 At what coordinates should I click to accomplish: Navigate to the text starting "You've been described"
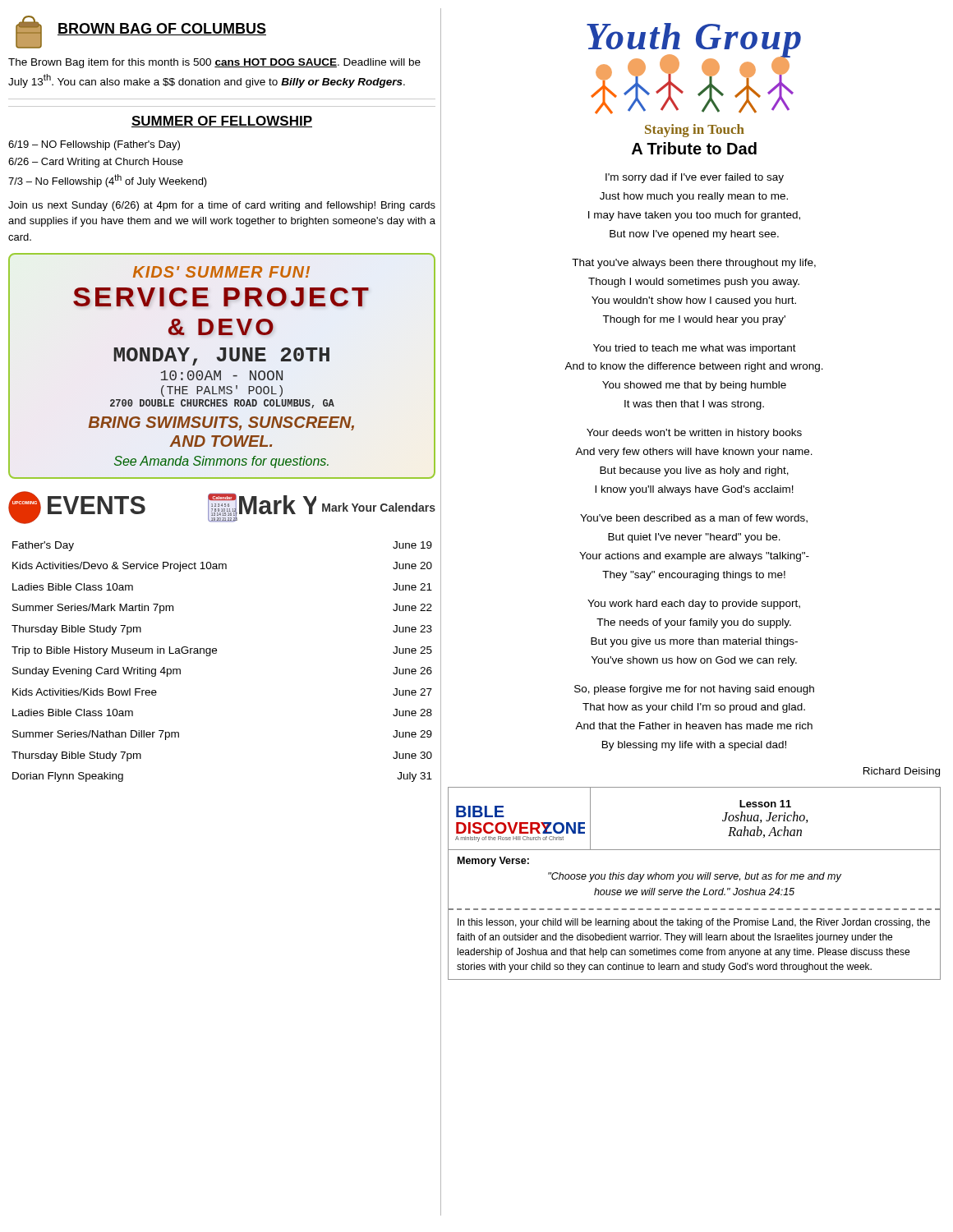click(694, 546)
